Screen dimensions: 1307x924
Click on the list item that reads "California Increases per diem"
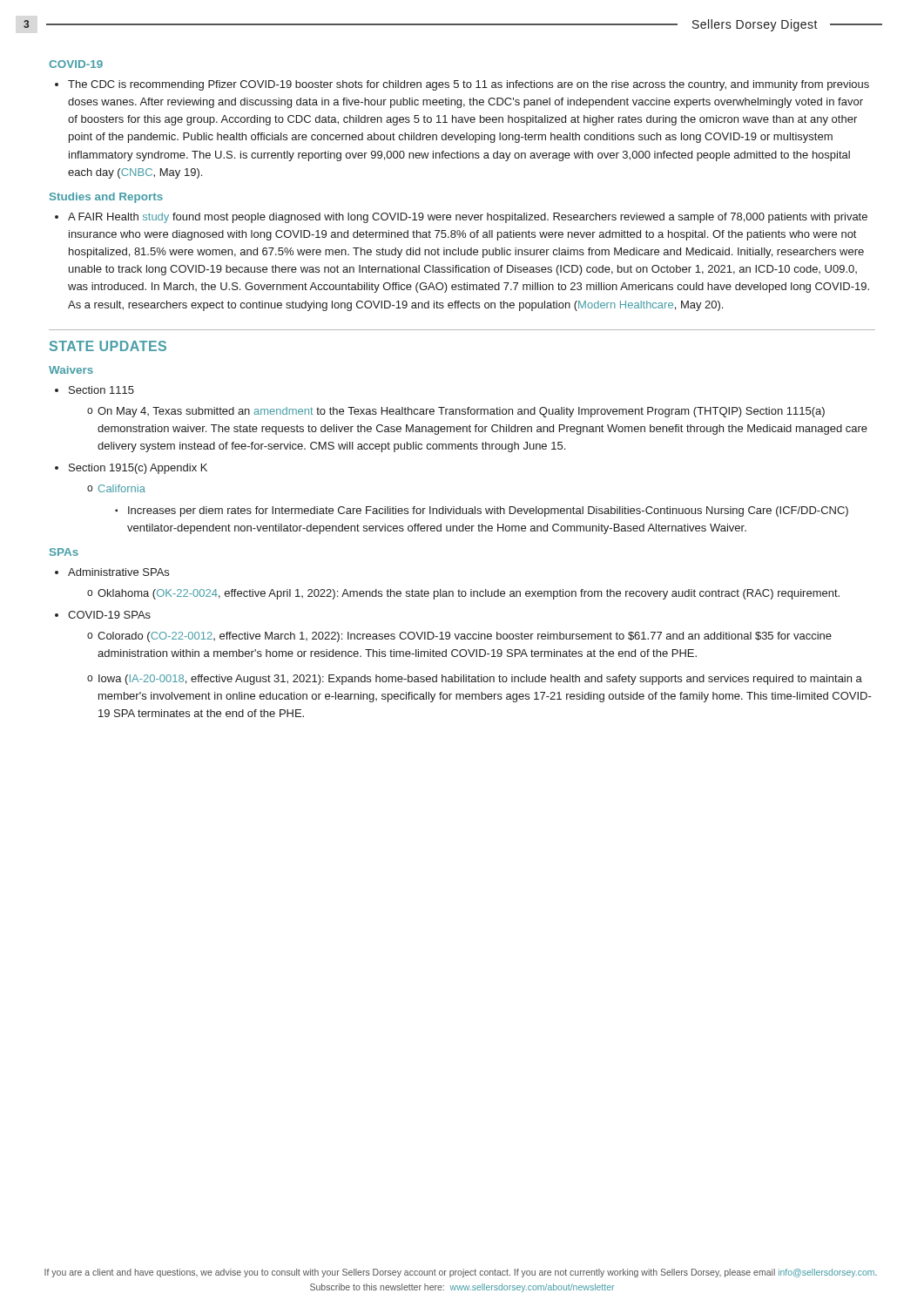pos(486,509)
